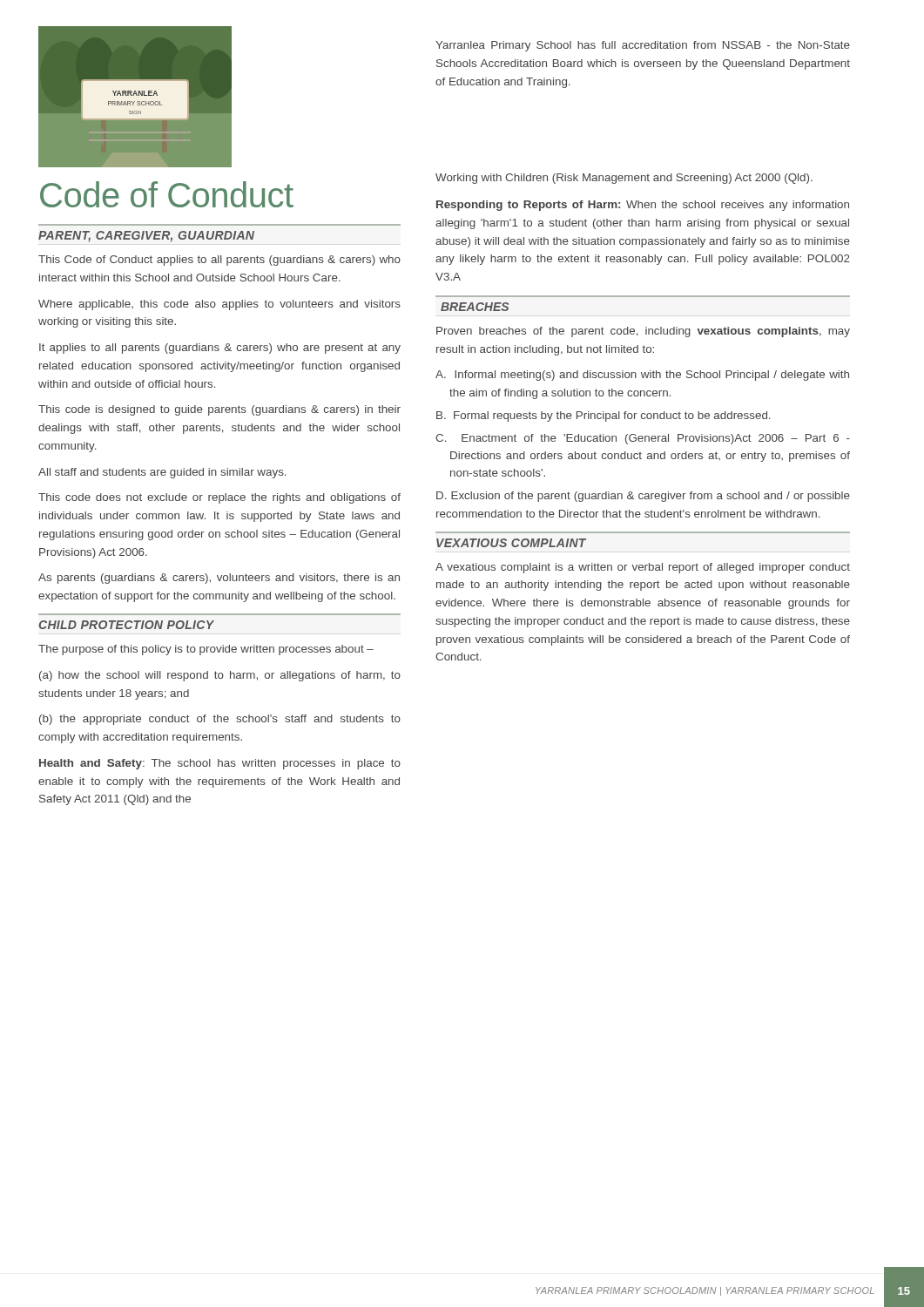Select the text block that reads "Proven breaches of the"

pos(643,340)
